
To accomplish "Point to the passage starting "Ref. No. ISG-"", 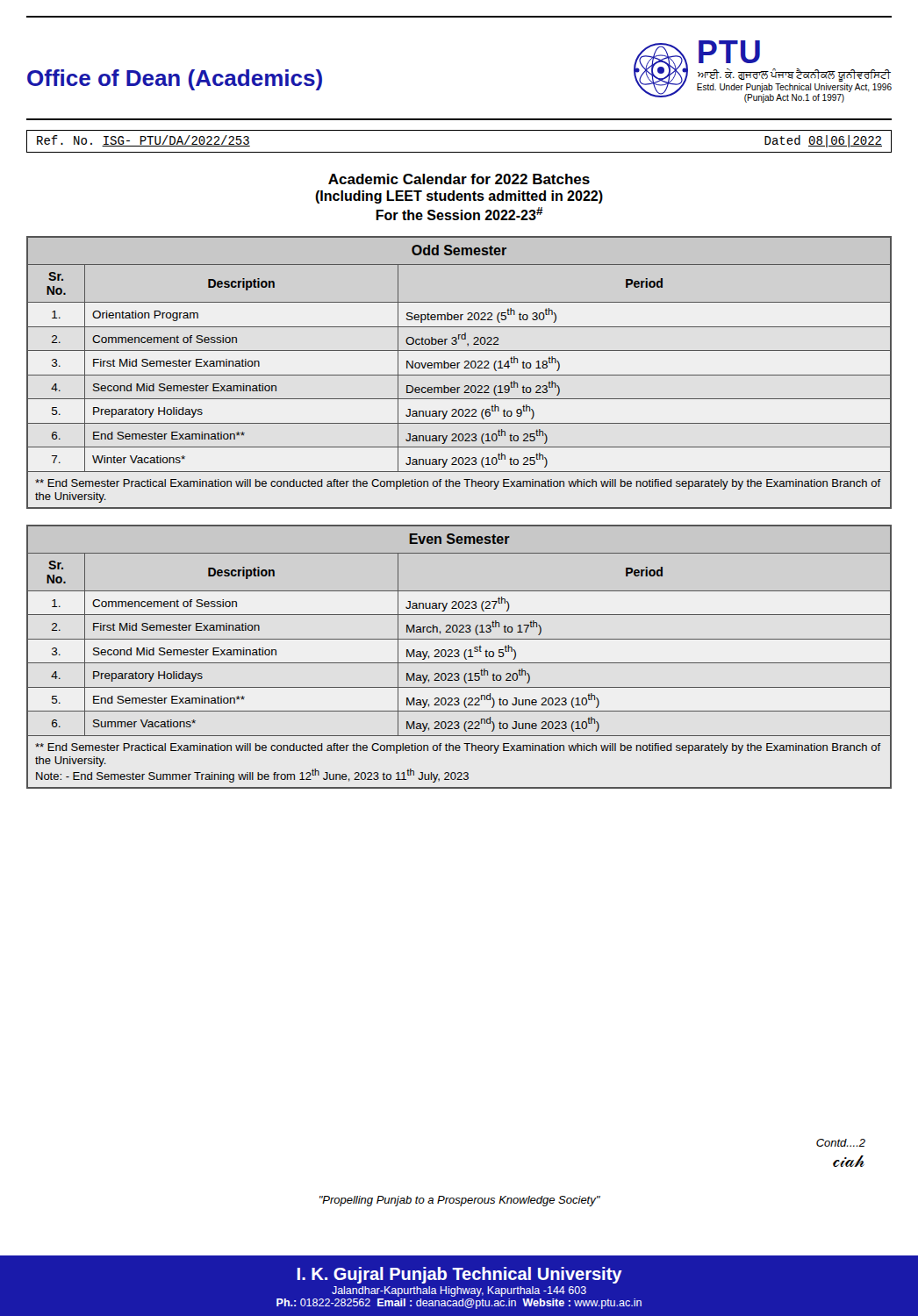I will 459,141.
